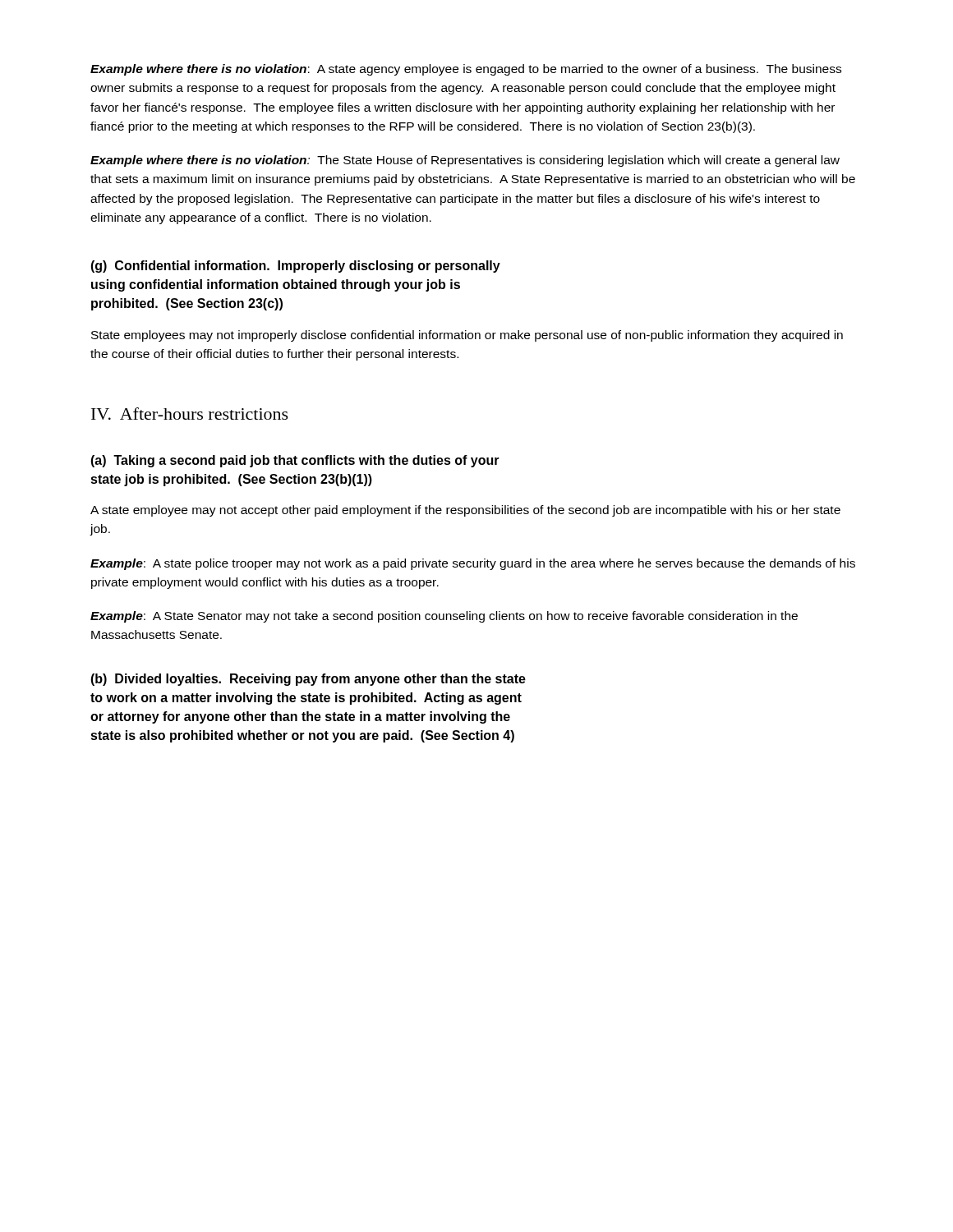
Task: Find the region starting "State employees may not improperly disclose confidential"
Action: point(476,344)
